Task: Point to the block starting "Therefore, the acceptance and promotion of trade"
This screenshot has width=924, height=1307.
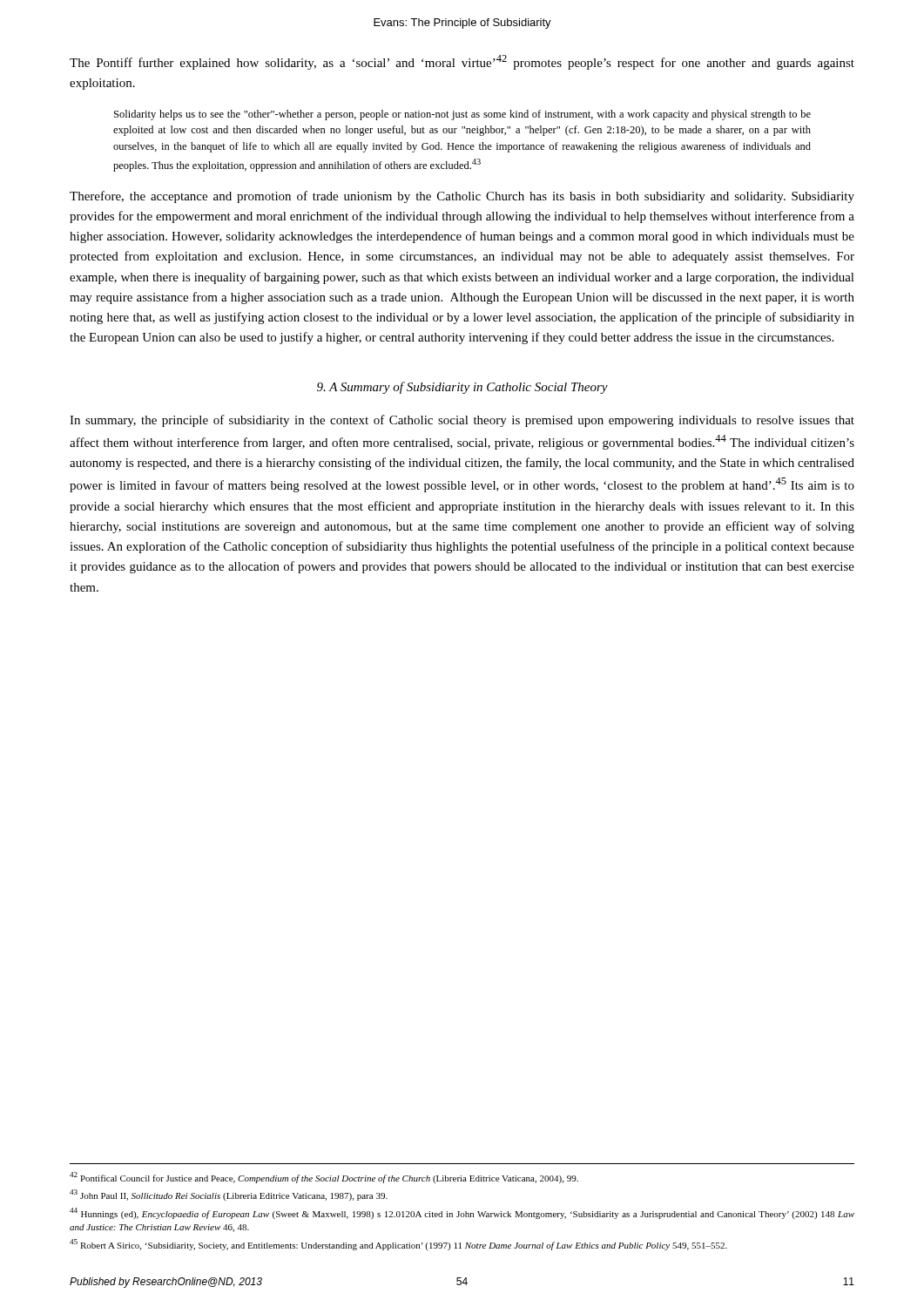Action: coord(462,267)
